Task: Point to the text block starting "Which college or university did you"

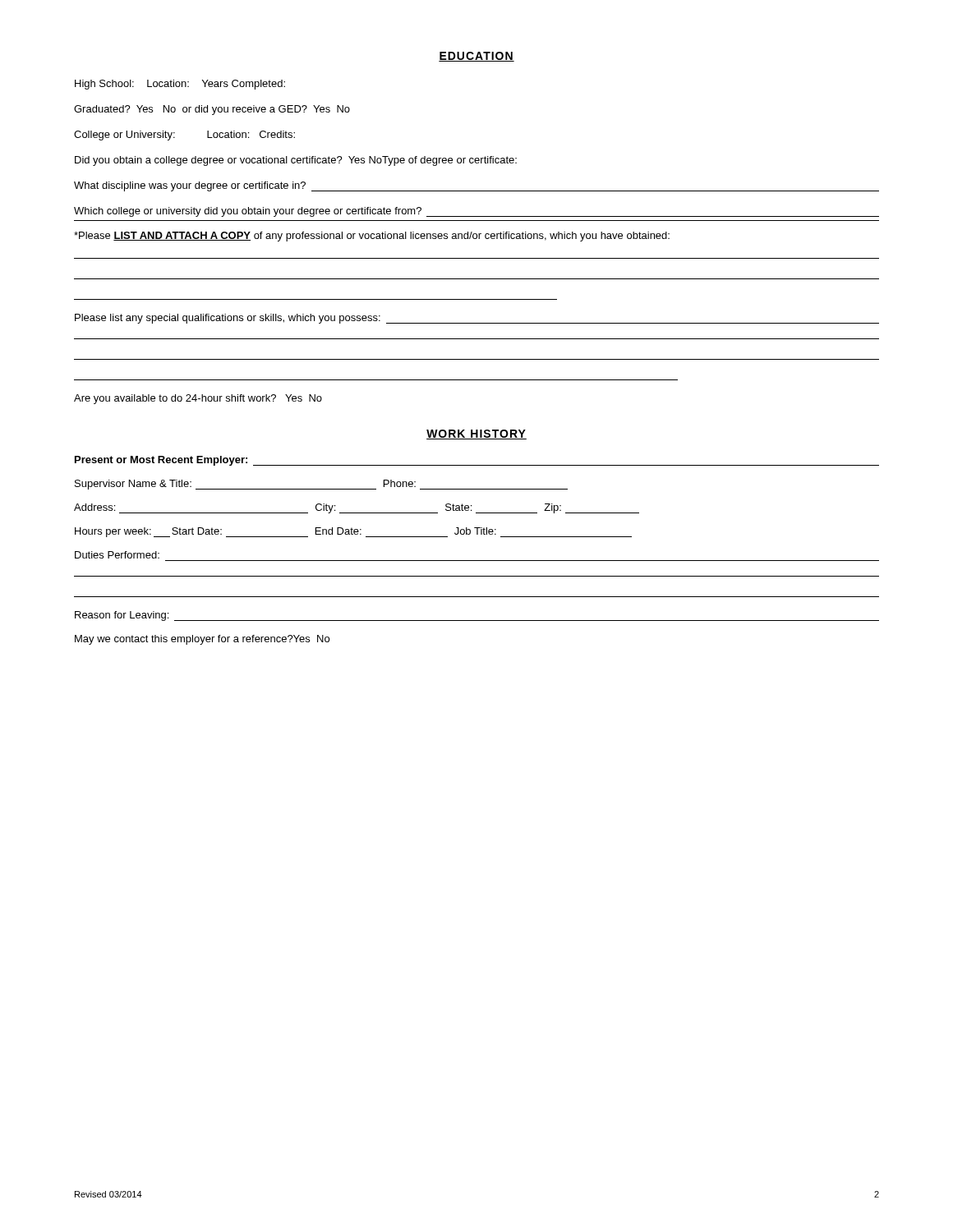Action: 476,211
